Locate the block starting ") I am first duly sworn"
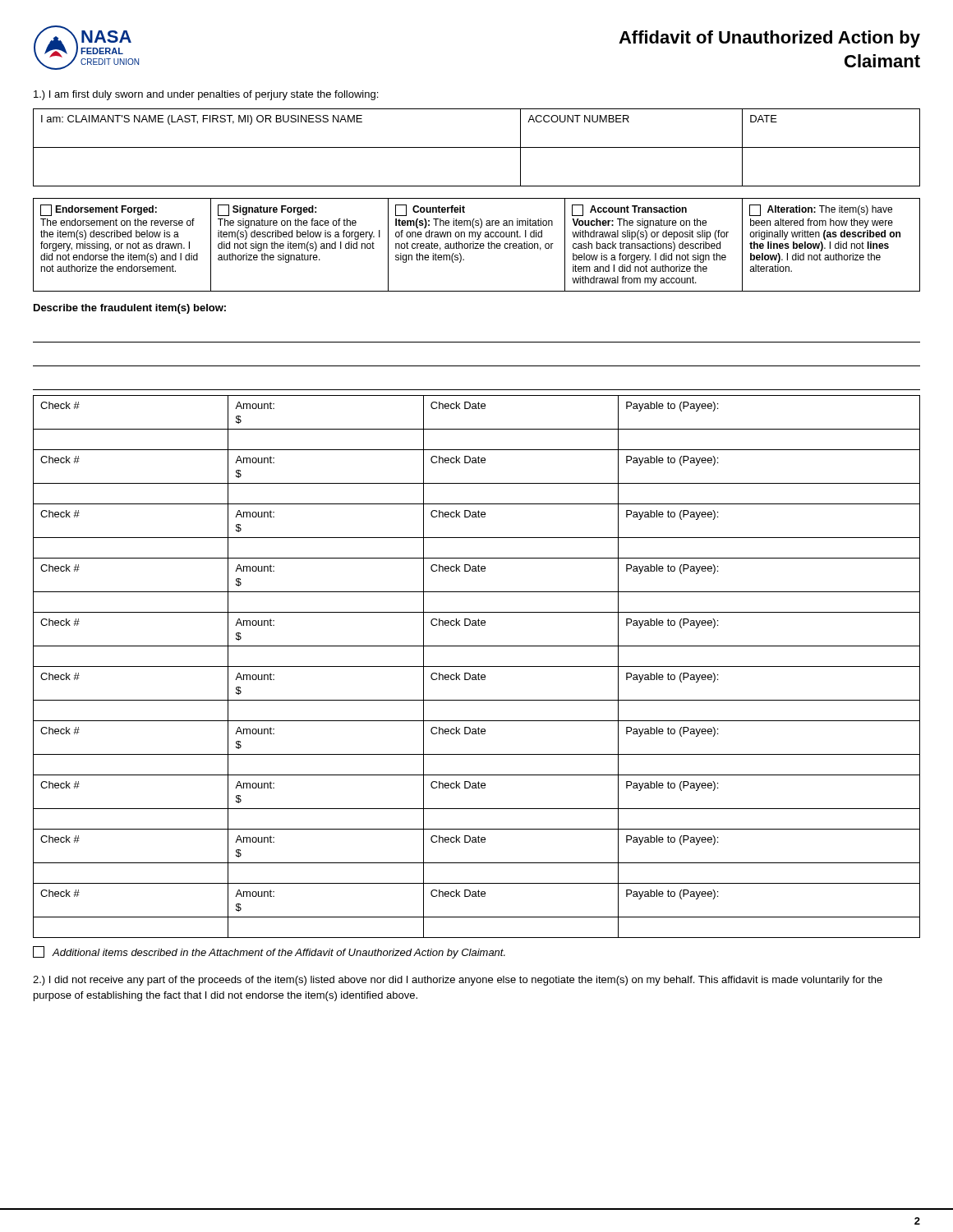Viewport: 953px width, 1232px height. click(x=206, y=94)
